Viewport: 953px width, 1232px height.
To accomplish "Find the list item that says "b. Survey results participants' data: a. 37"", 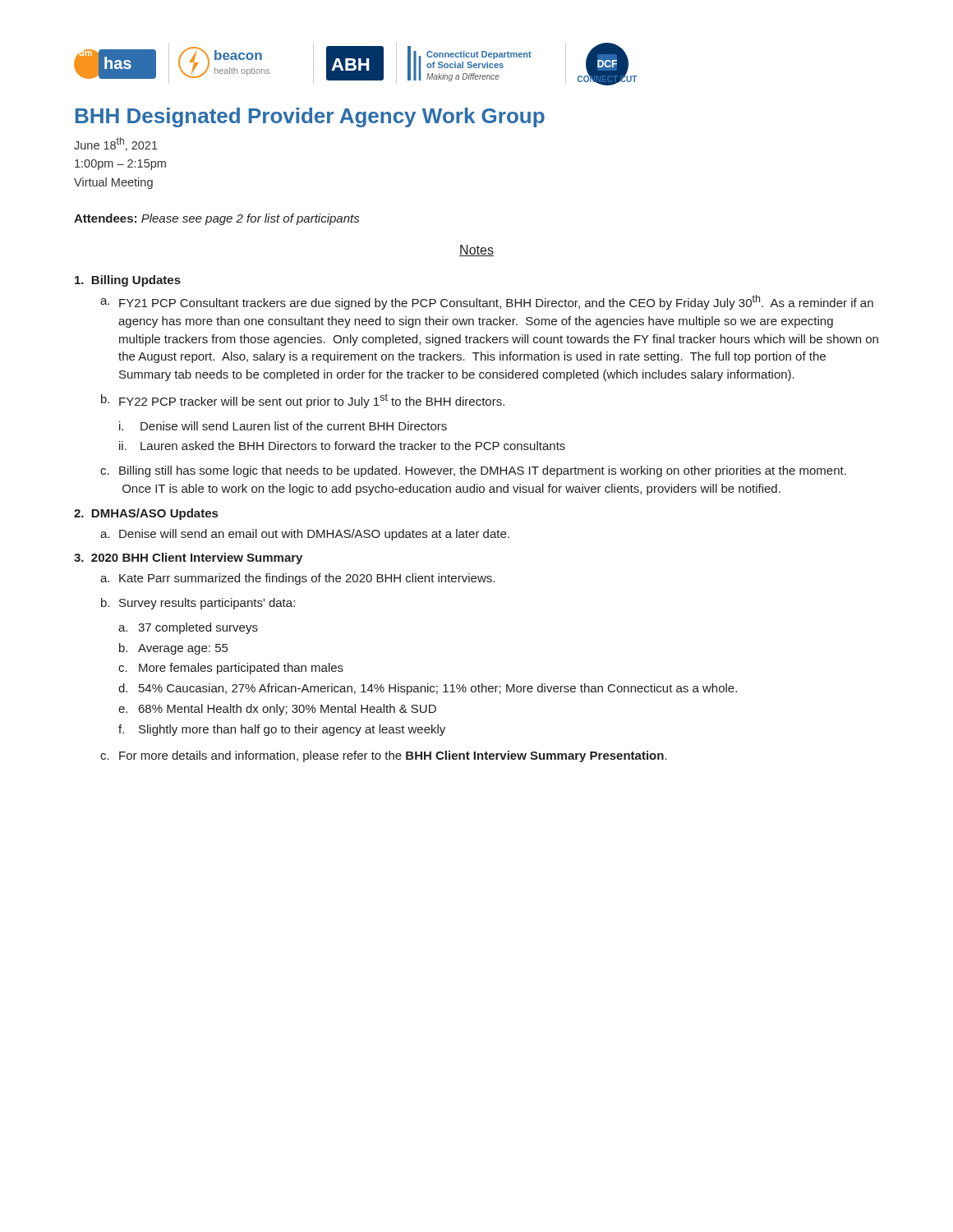I will pos(198,604).
